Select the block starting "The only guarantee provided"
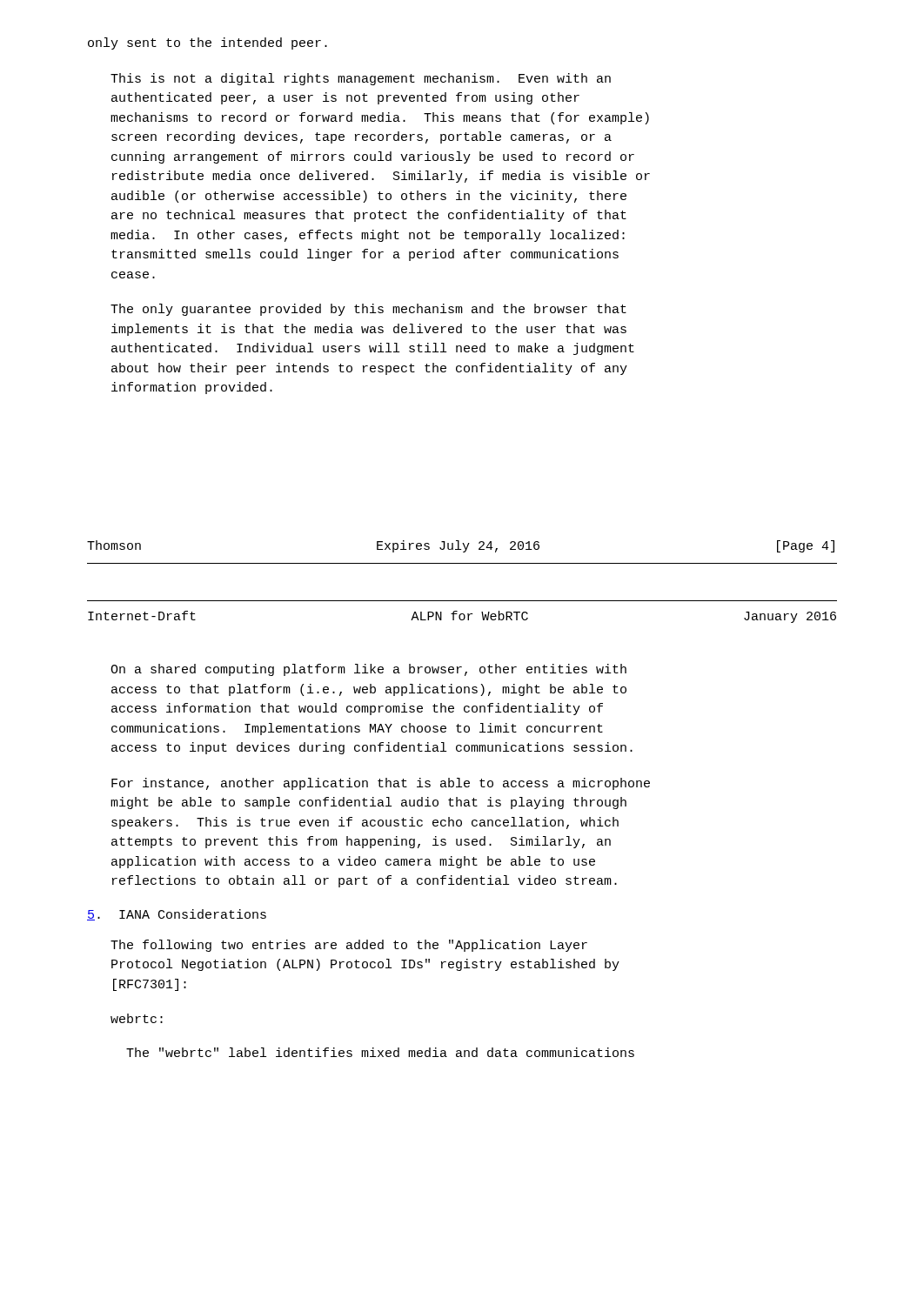924x1305 pixels. 361,349
